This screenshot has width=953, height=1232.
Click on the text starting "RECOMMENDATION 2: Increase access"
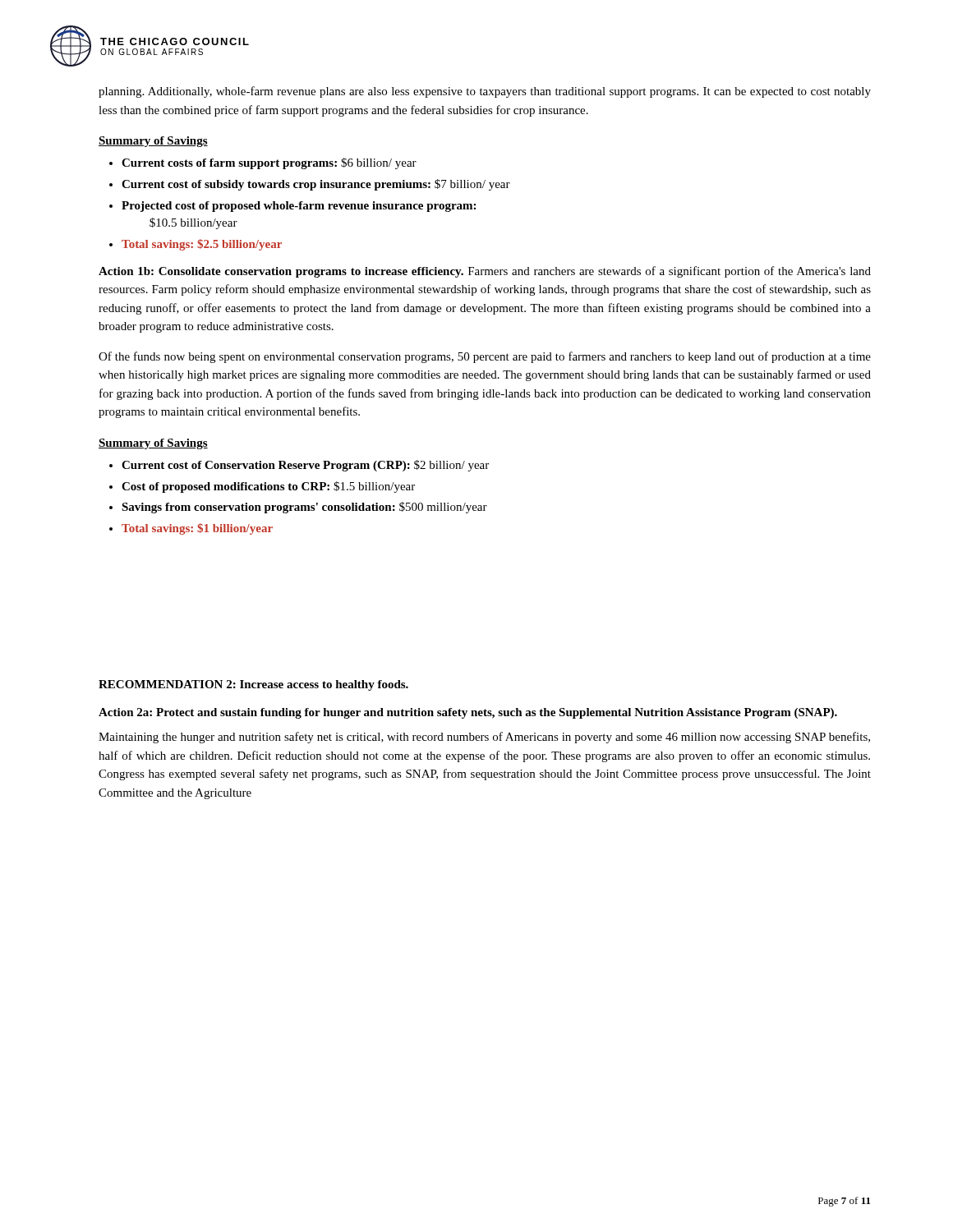(254, 684)
